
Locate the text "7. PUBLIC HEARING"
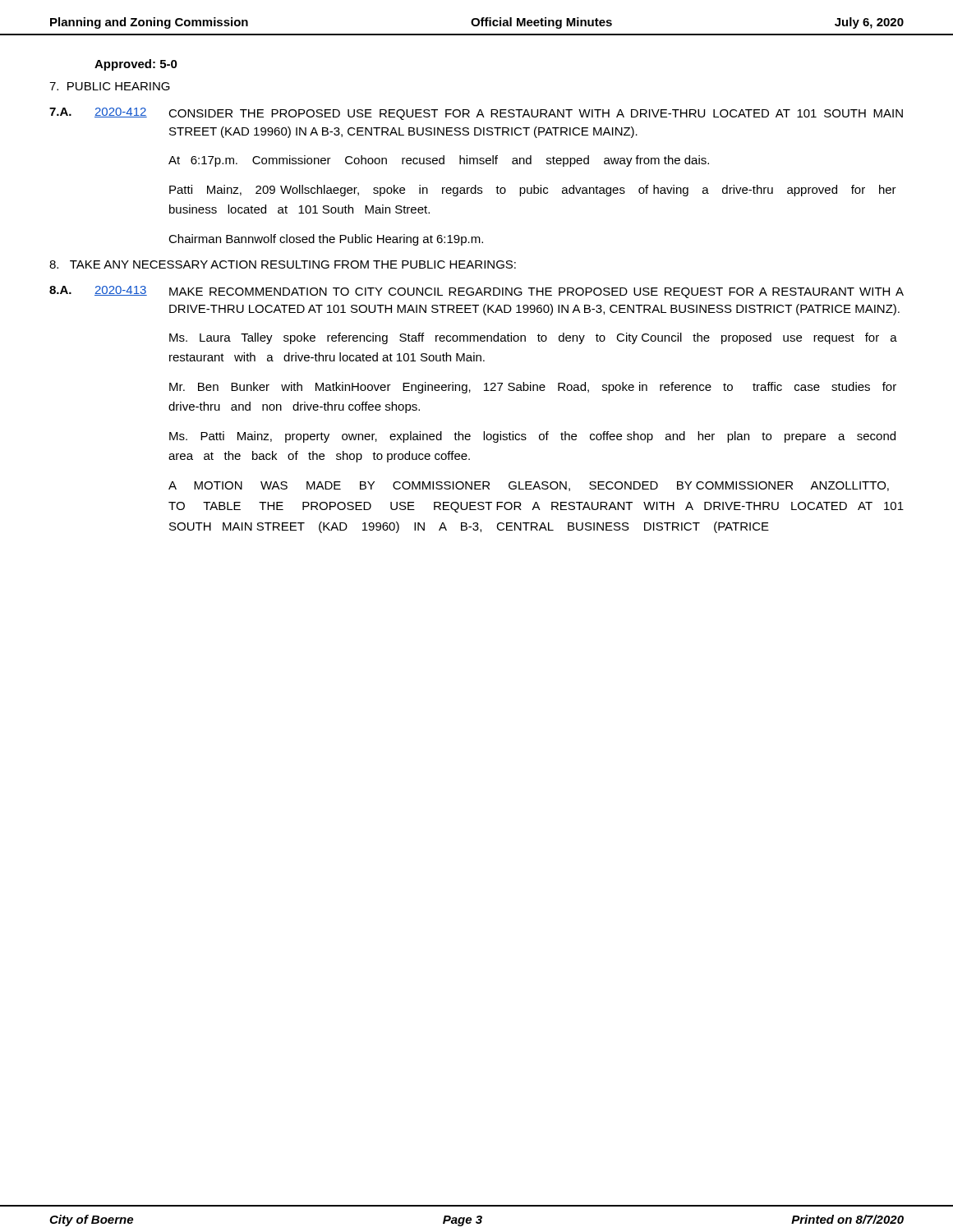(x=110, y=86)
